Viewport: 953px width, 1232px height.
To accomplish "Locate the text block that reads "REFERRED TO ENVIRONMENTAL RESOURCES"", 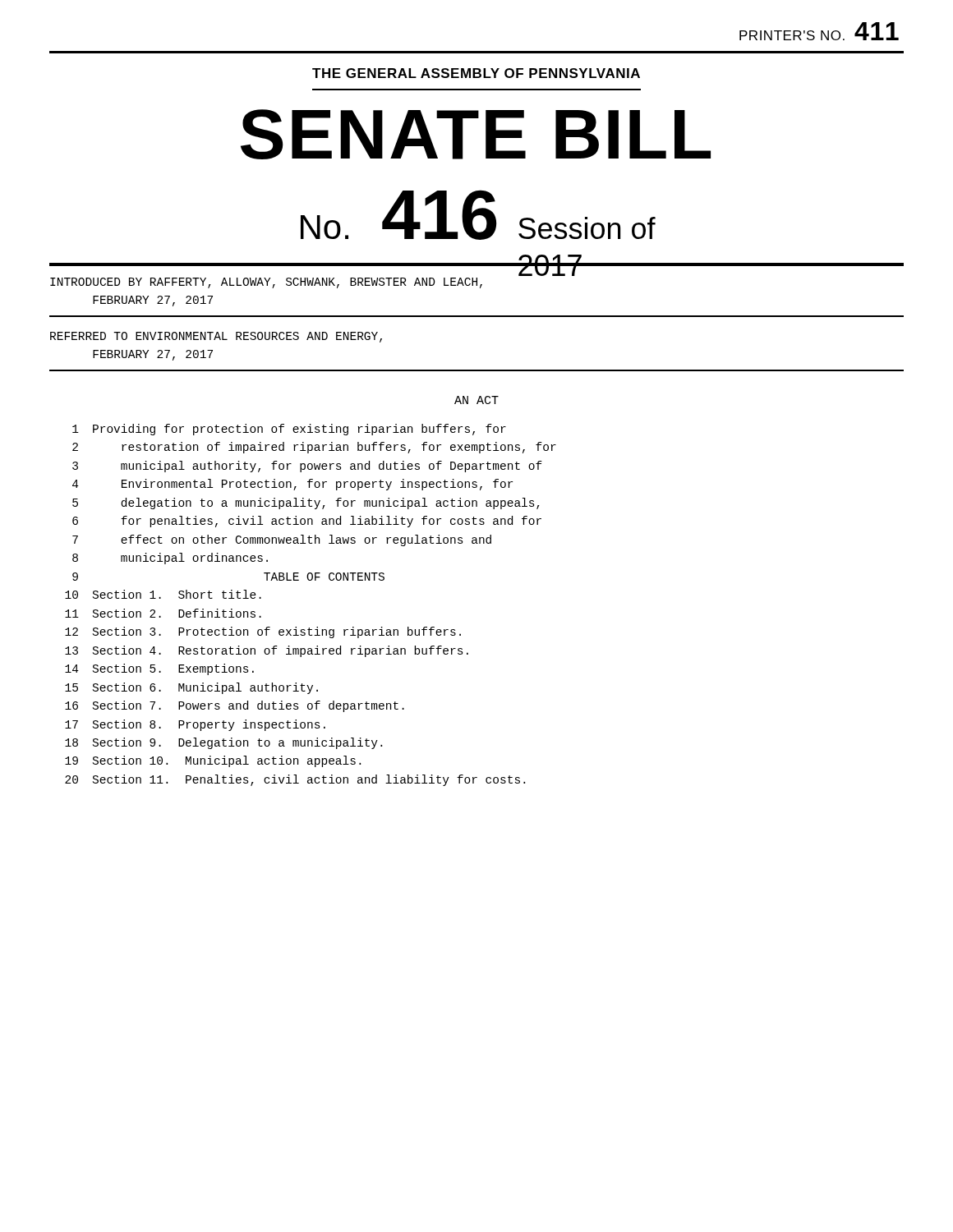I will coord(217,346).
